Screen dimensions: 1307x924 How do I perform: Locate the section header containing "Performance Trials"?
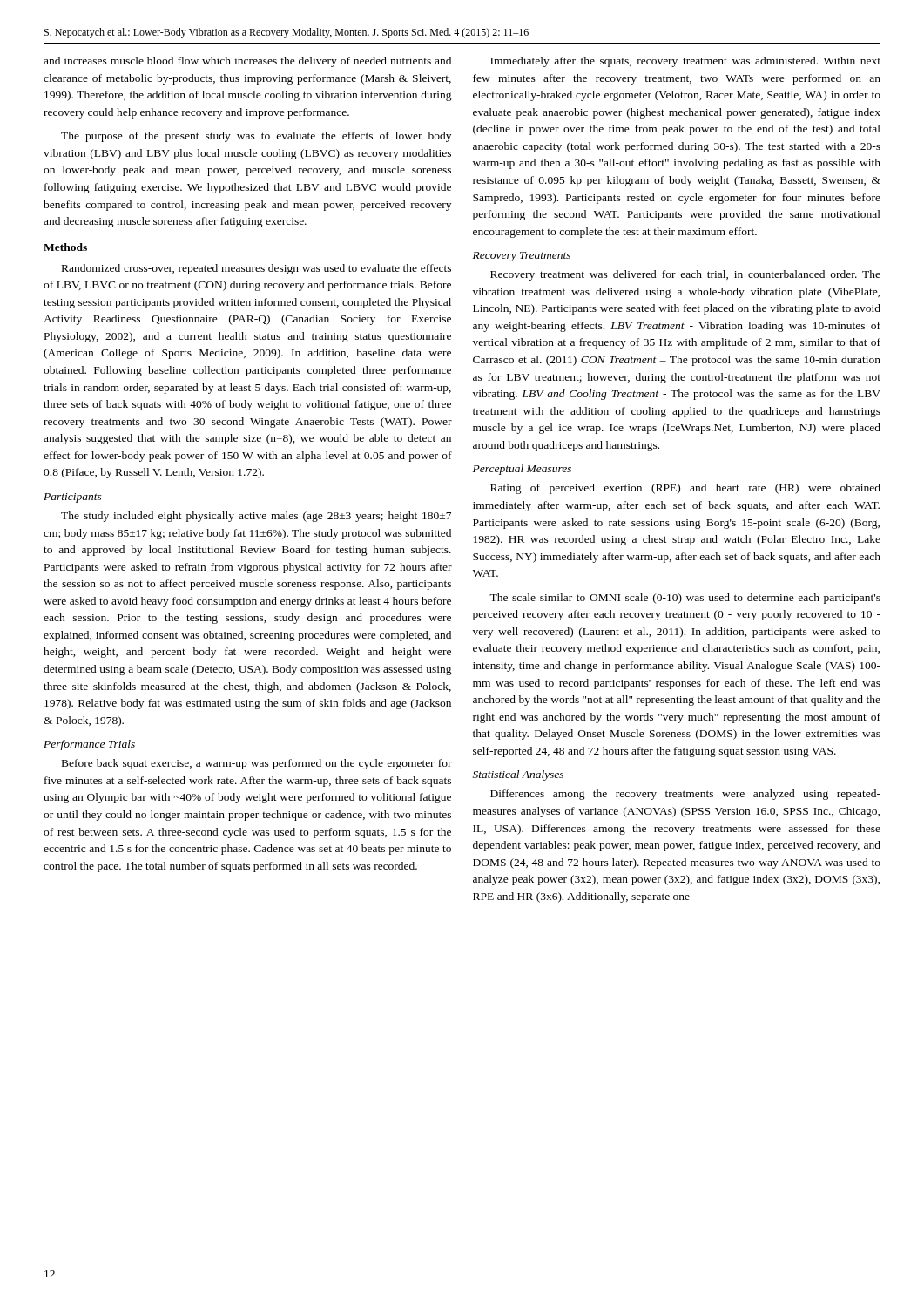pyautogui.click(x=89, y=744)
